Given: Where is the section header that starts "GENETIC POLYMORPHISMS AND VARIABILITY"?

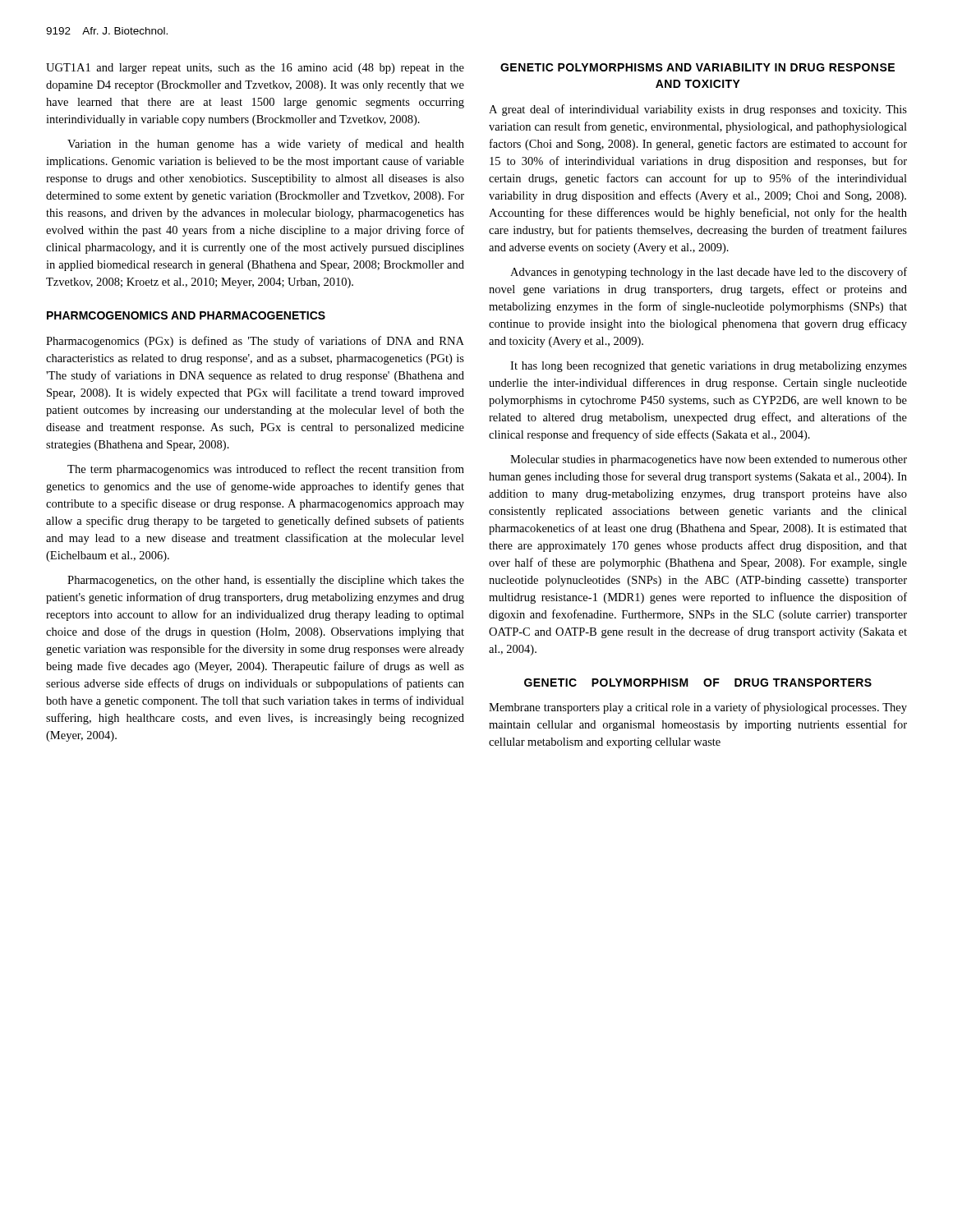Looking at the screenshot, I should pyautogui.click(x=698, y=76).
